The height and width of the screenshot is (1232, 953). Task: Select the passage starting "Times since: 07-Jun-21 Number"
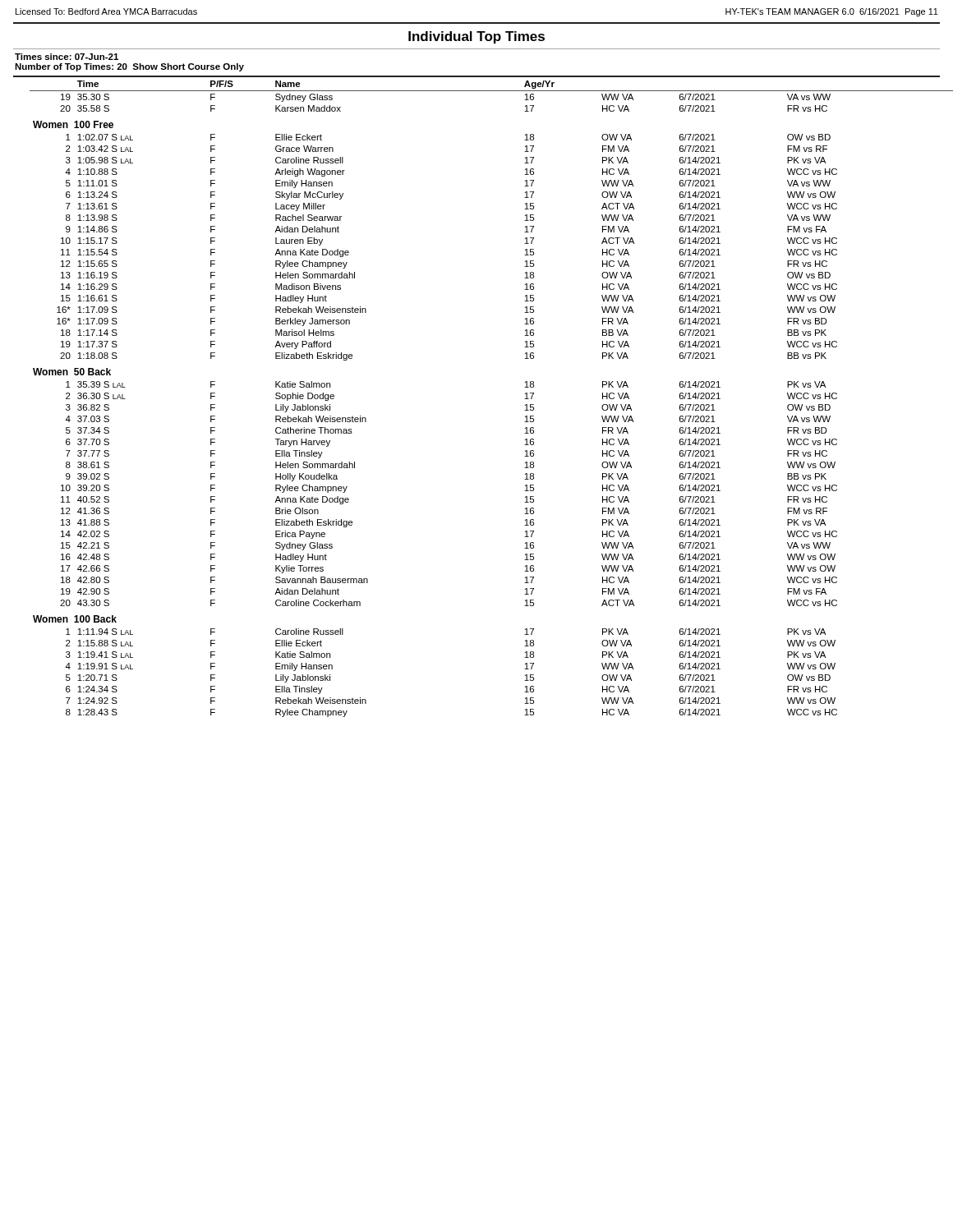[x=129, y=62]
